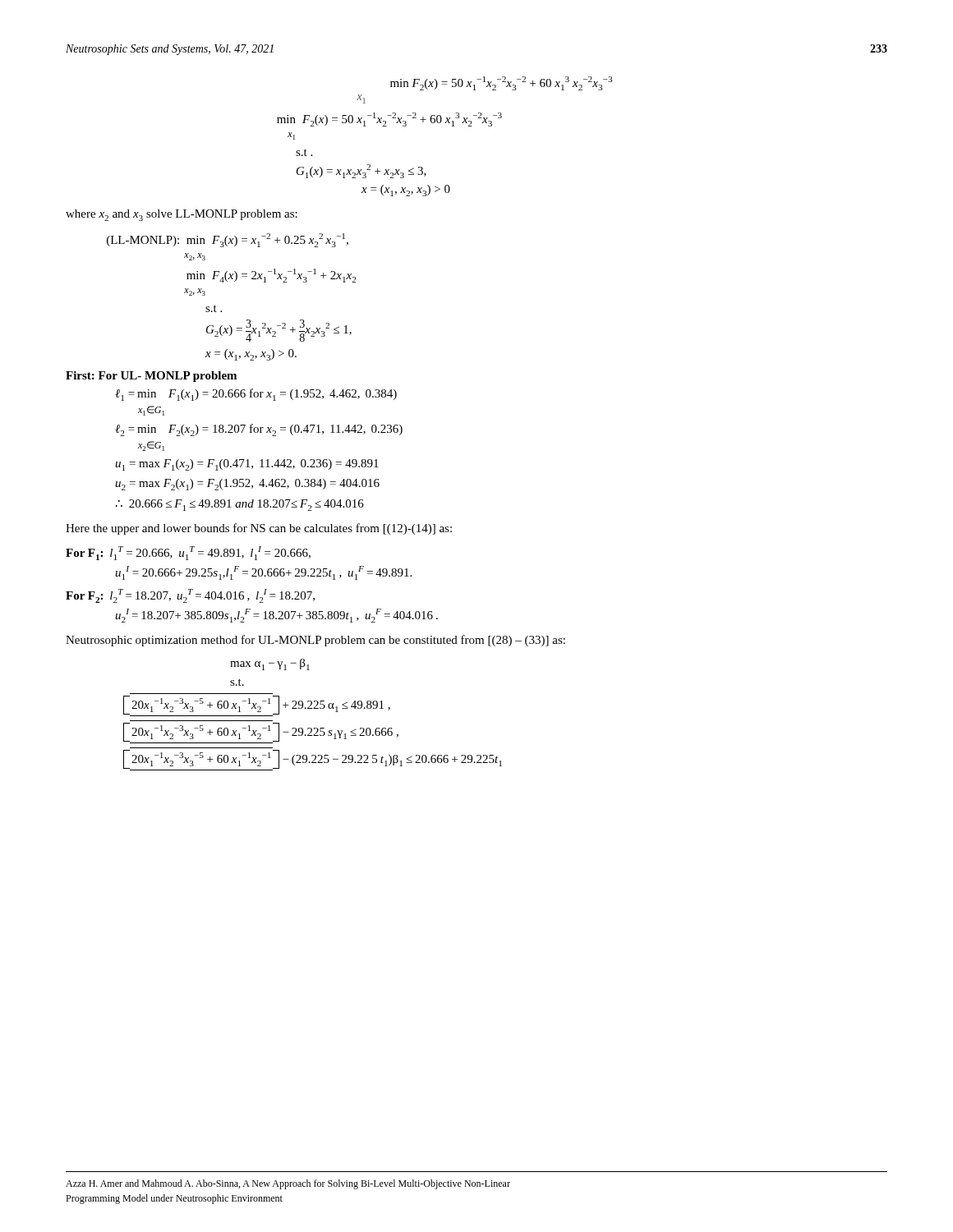Navigate to the text starting "G1(x) = x1x2x32"
This screenshot has height=1232, width=953.
coord(361,171)
